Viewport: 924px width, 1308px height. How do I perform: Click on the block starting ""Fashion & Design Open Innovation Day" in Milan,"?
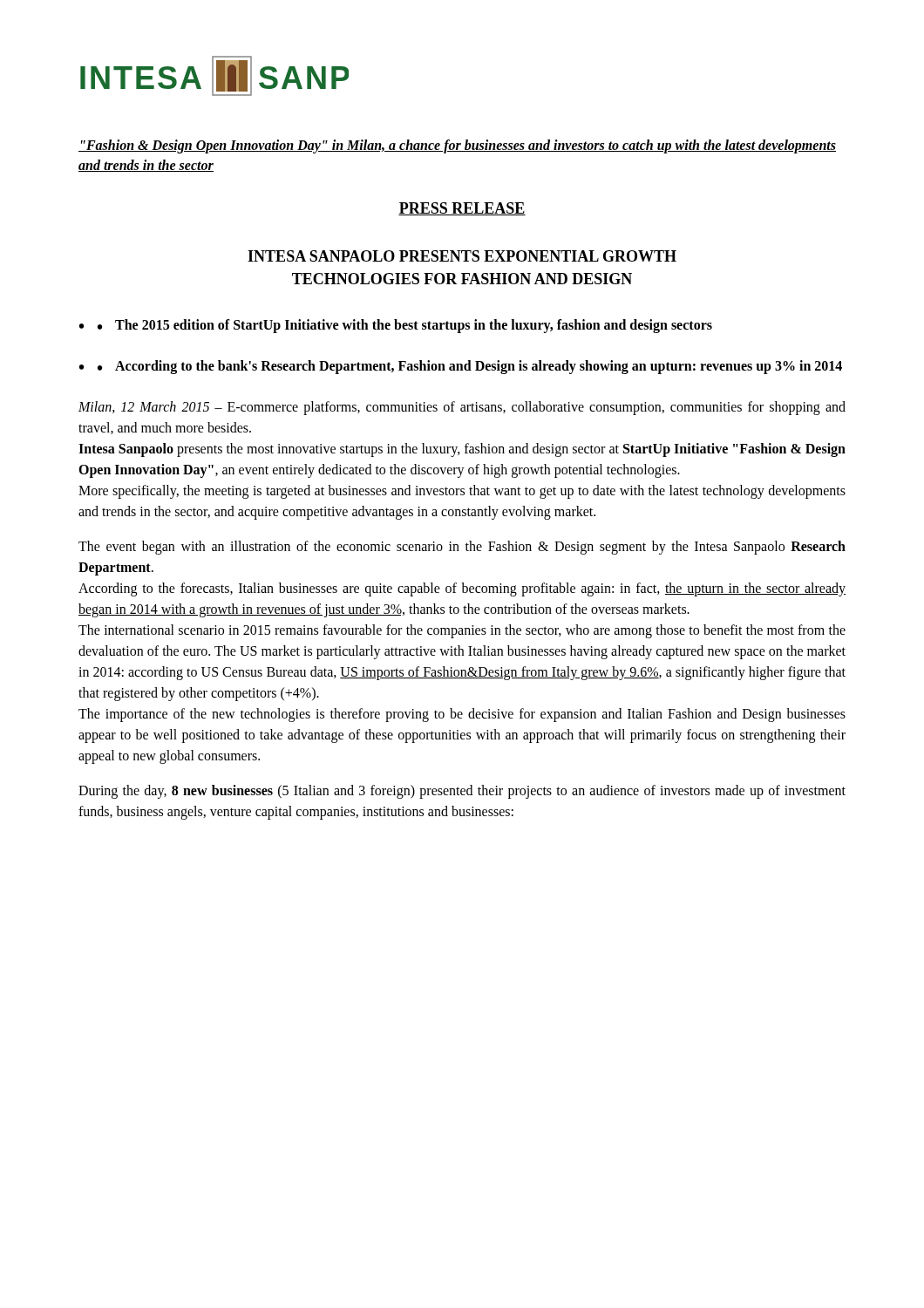tap(462, 155)
